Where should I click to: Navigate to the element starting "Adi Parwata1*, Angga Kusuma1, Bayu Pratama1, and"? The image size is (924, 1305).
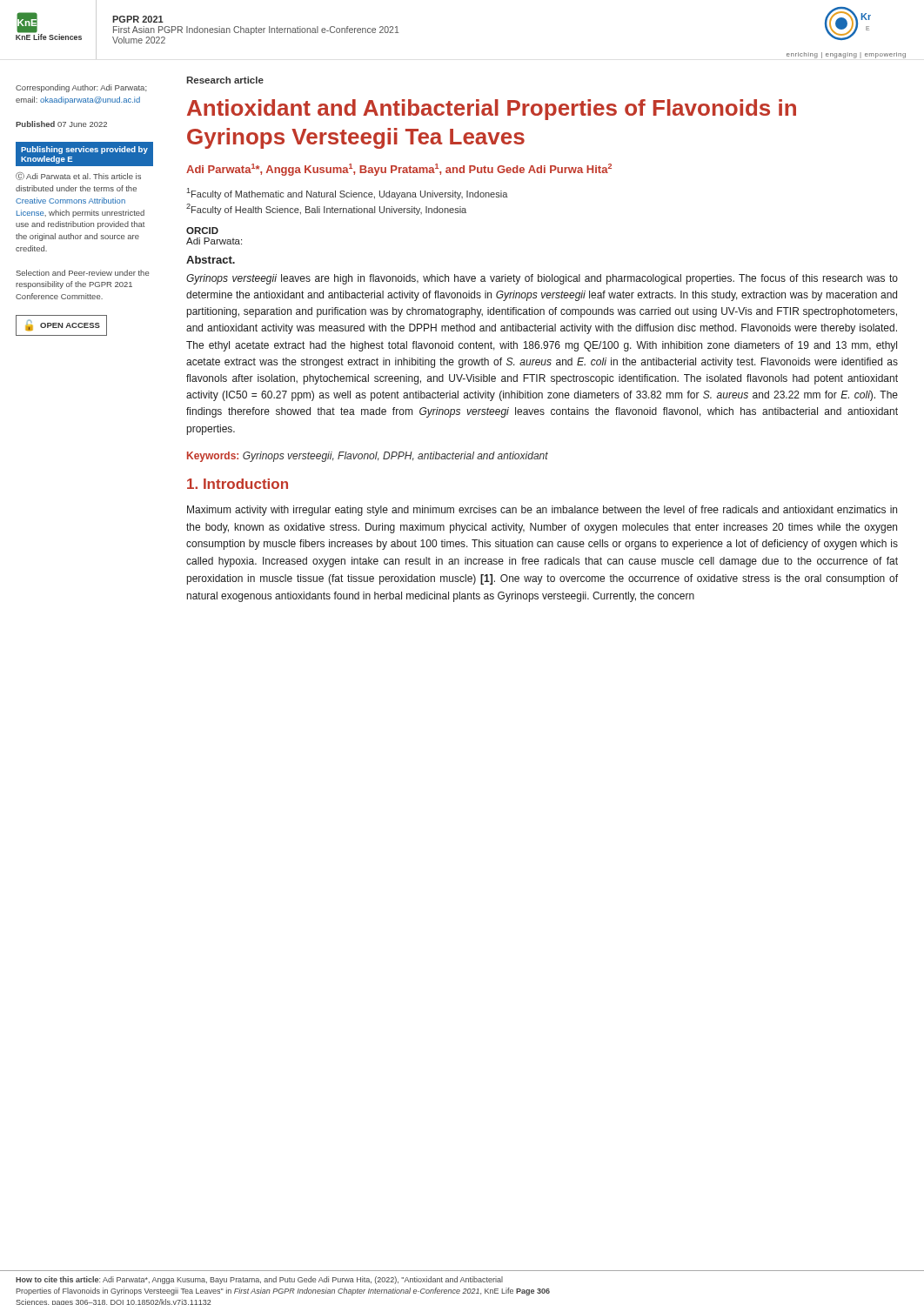[x=399, y=169]
